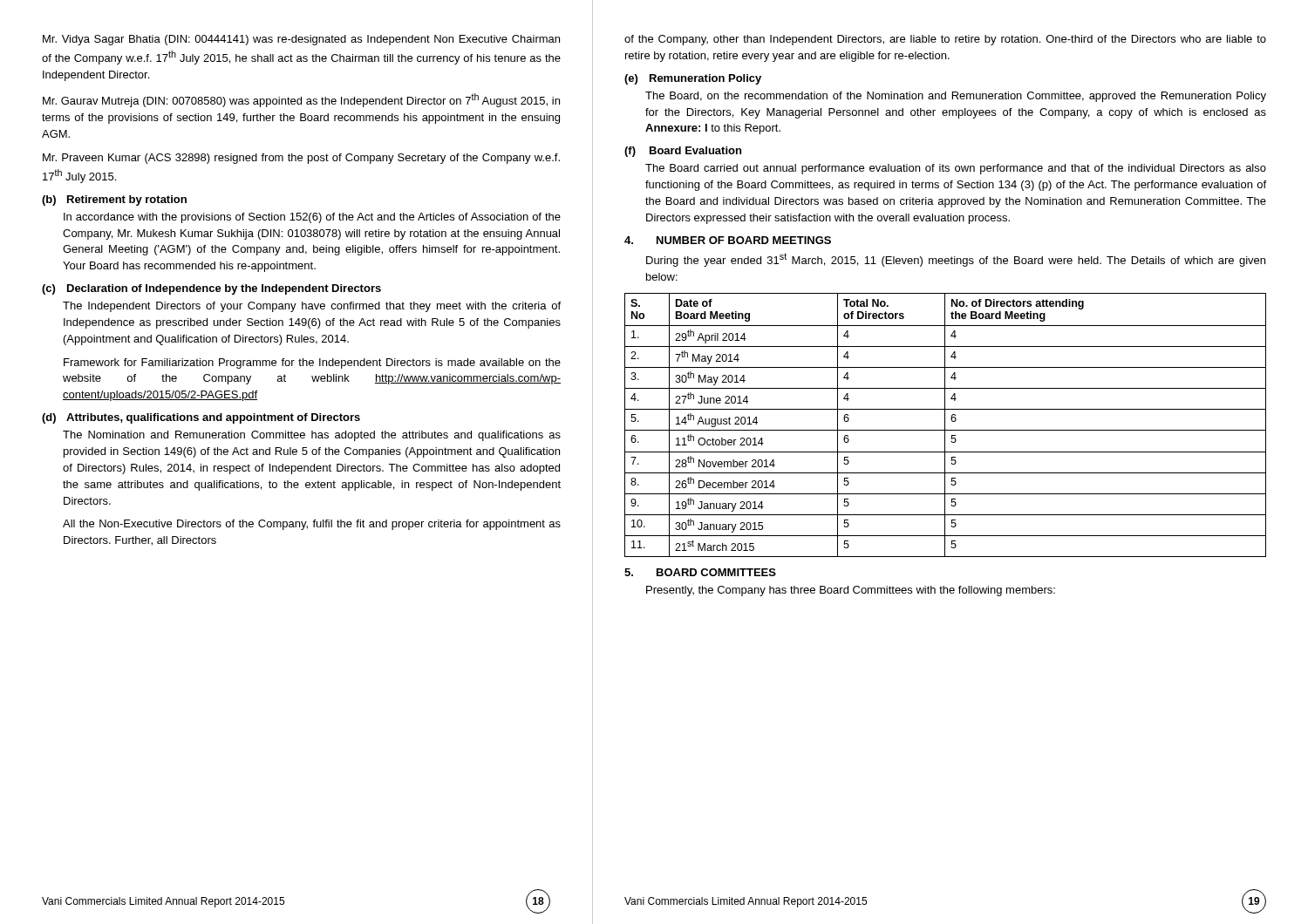Locate the section header that reads "(b) Retirement by rotation"
The image size is (1308, 924).
click(115, 199)
